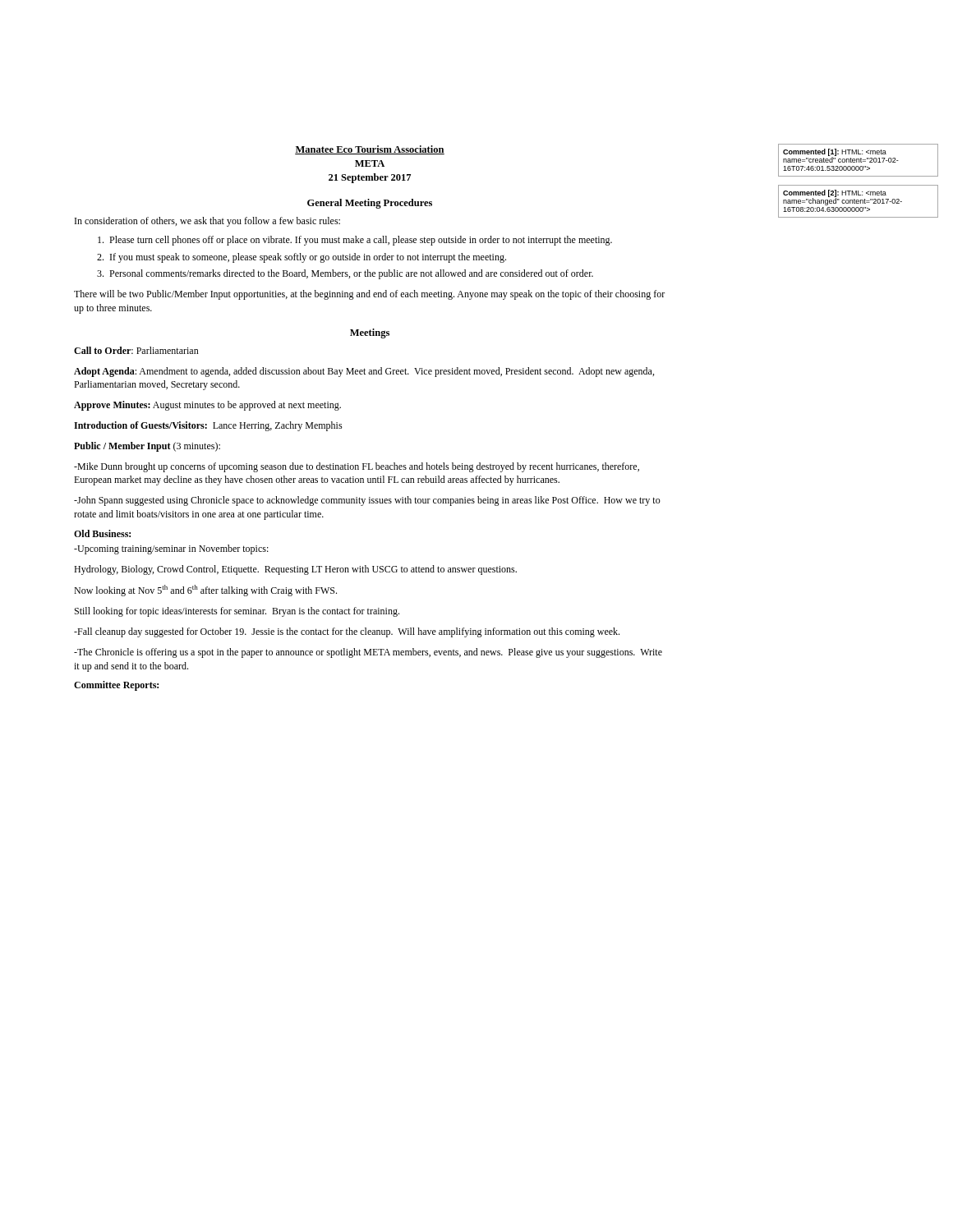Locate the block of text that opens with "3. Personal comments/remarks directed to the Board,"

pos(345,274)
